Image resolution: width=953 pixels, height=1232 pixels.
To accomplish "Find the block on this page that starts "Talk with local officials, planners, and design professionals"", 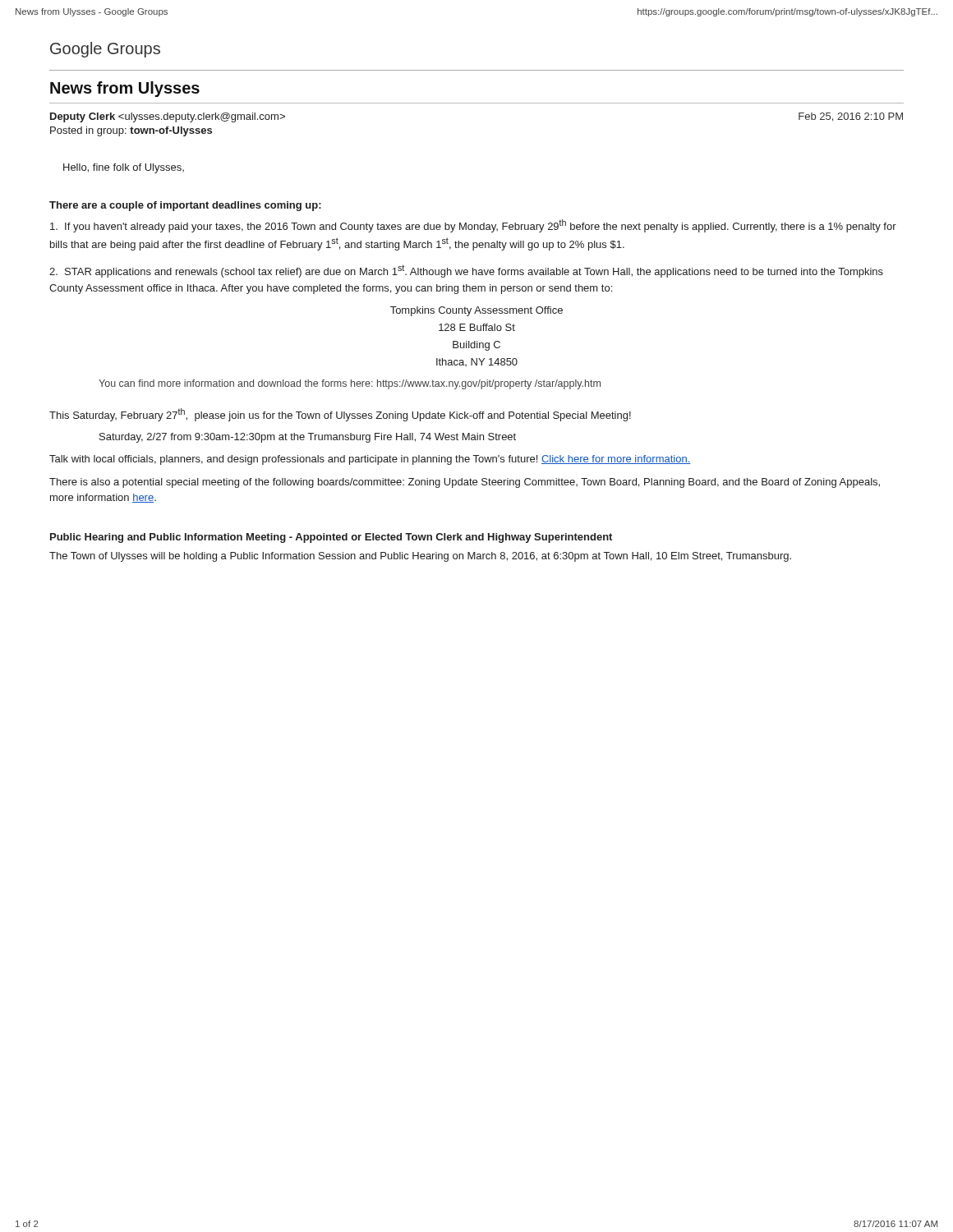I will coord(370,459).
